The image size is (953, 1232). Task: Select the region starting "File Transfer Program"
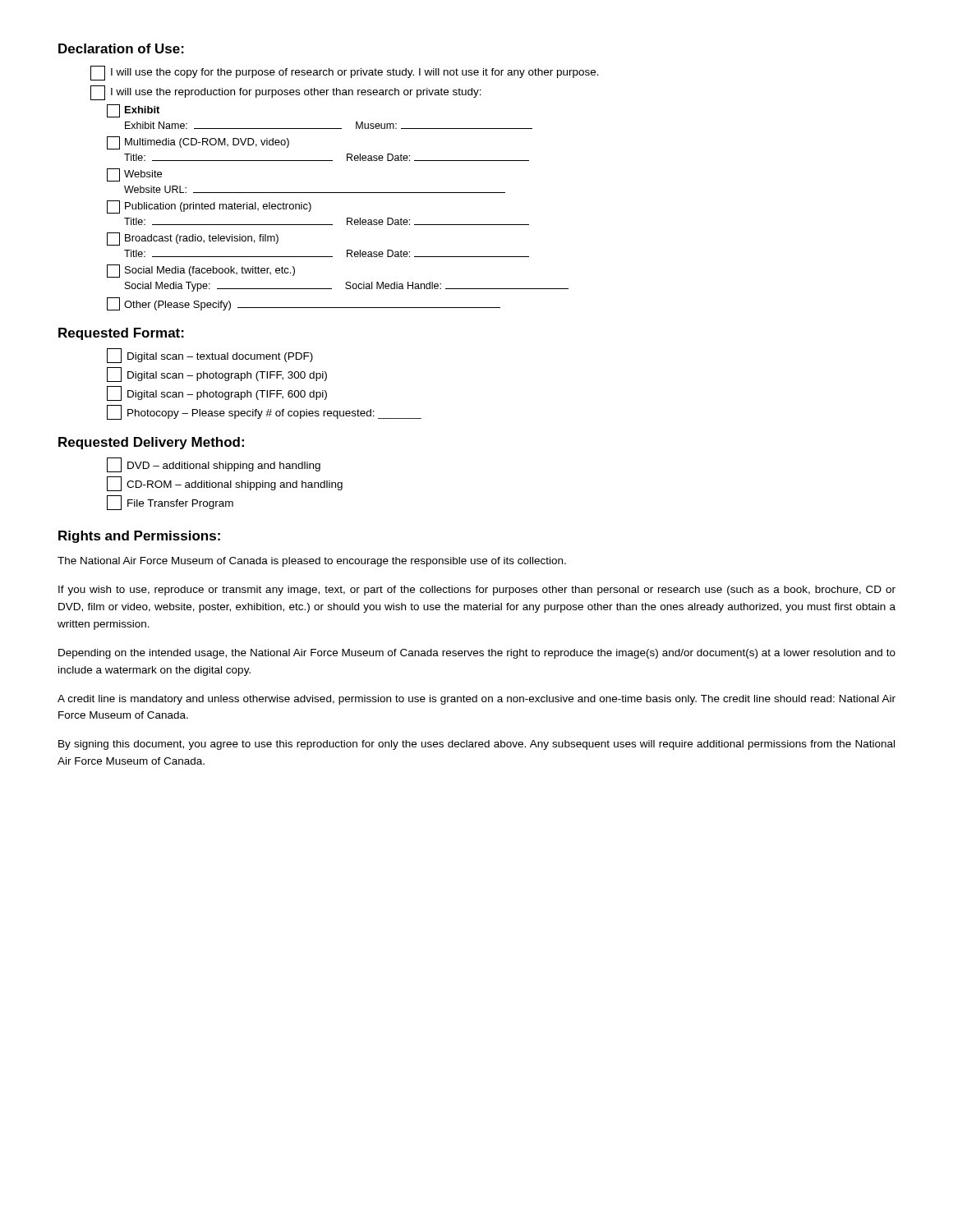tap(170, 503)
